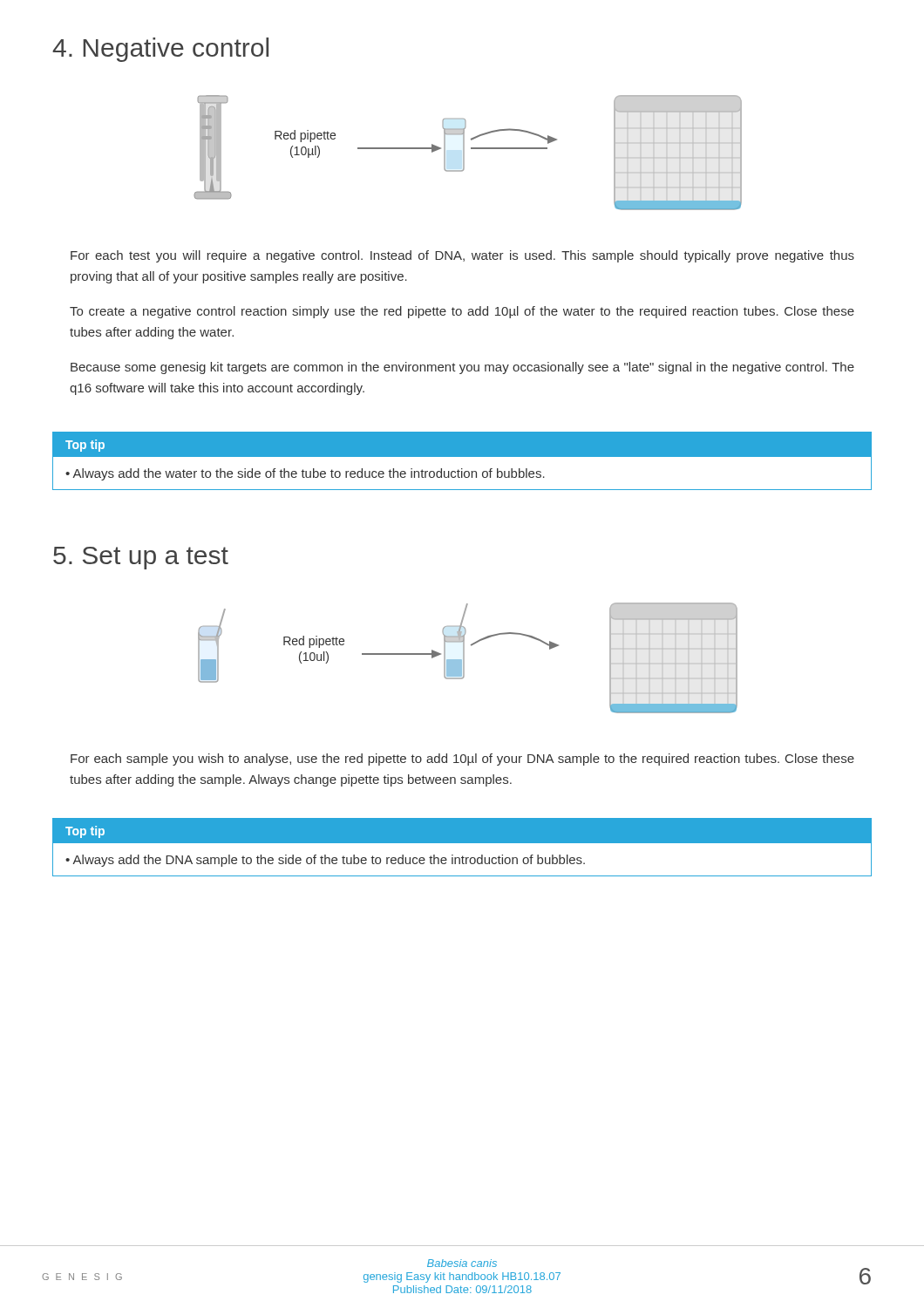Click on the element starting "Because some genesig kit"

tap(462, 377)
